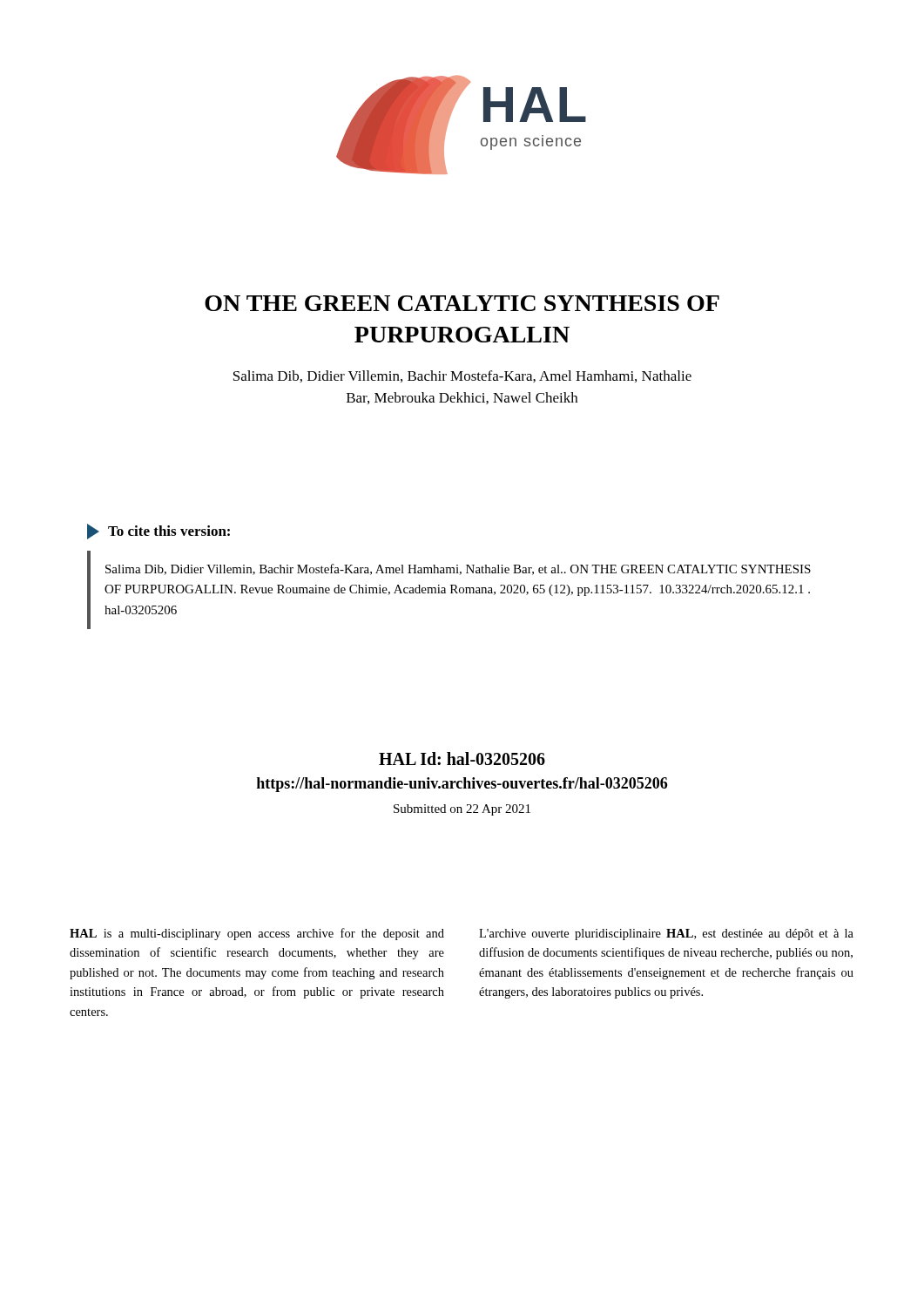This screenshot has height=1307, width=924.
Task: Select the section header with the text "HAL Id: hal-03205206 https://hal-normandie-univ.archives-ouvertes.fr/hal-03205206 Submitted on"
Action: click(x=462, y=783)
